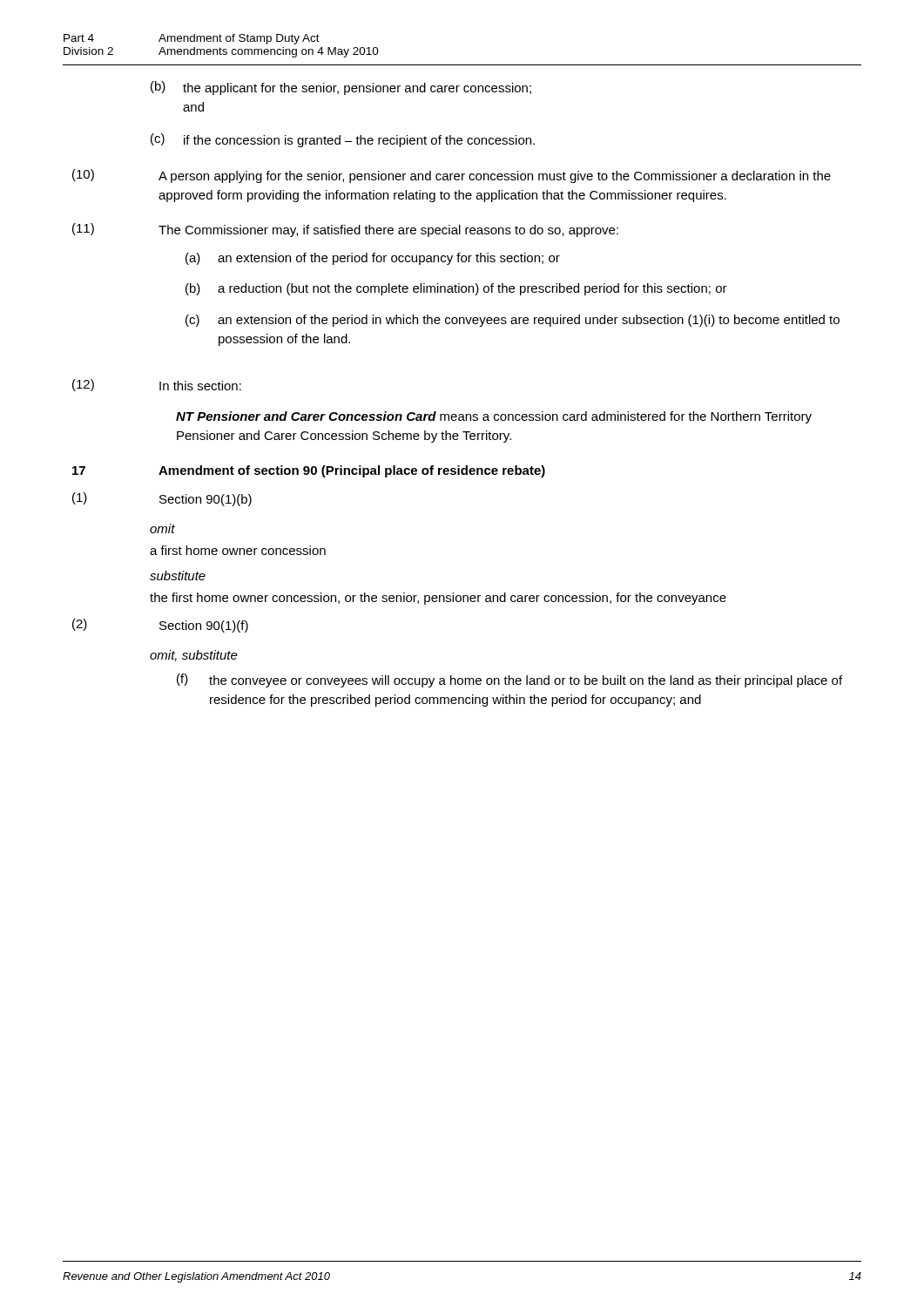Click on the text that reads "(1) Section 90(1)(b)"

162,499
